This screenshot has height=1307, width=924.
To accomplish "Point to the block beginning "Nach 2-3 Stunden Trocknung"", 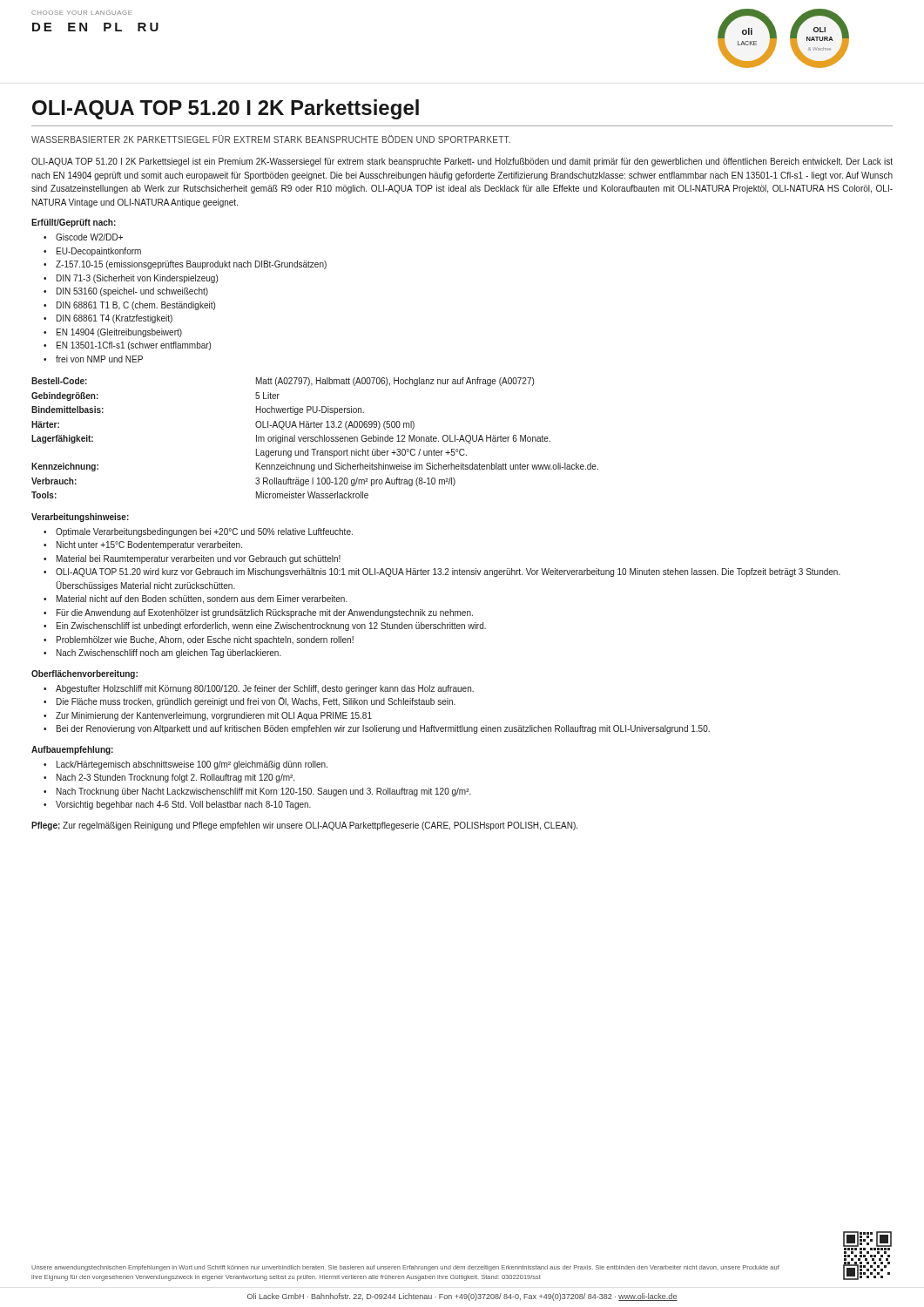I will pos(176,778).
